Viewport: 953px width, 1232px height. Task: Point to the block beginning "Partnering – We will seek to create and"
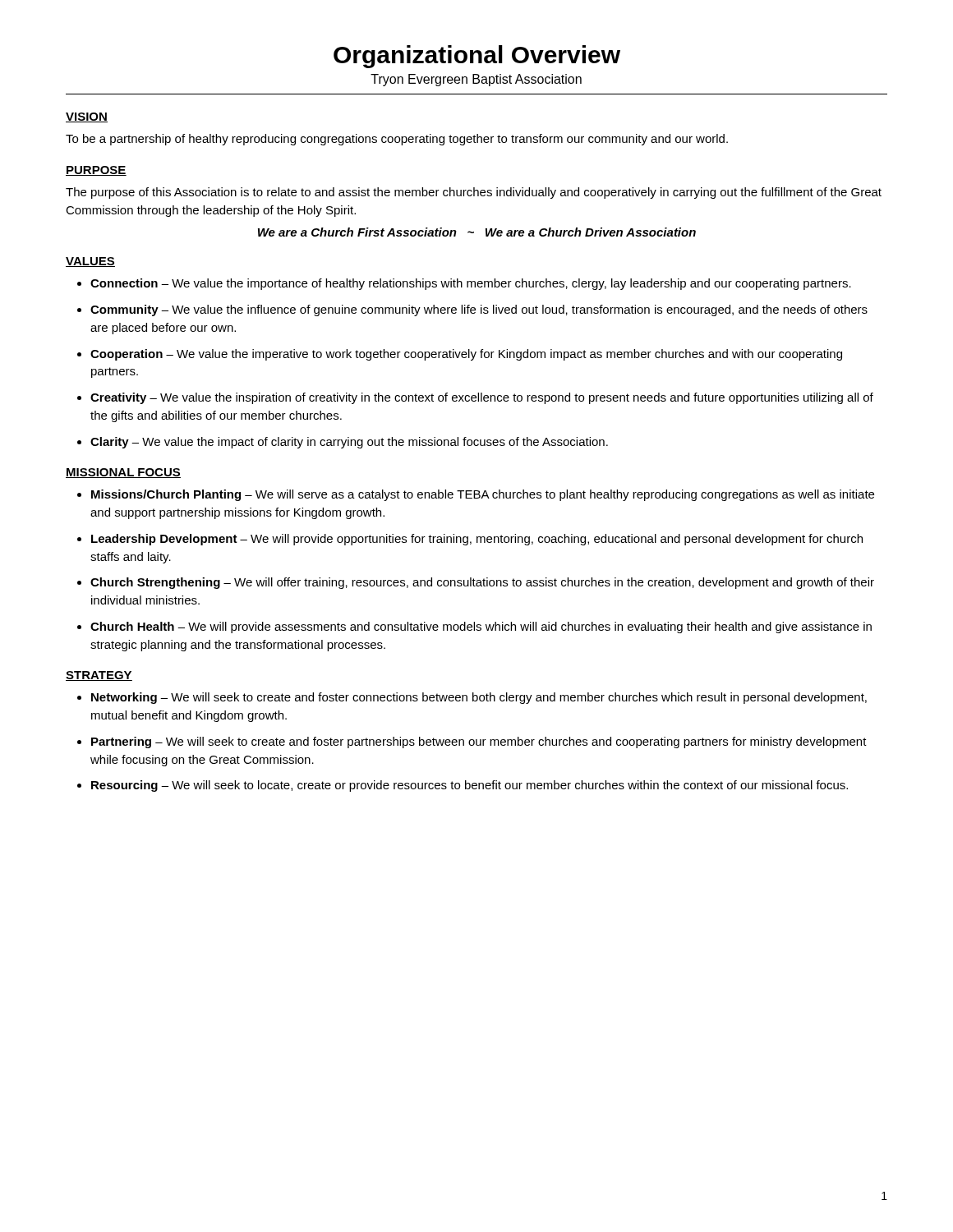coord(478,750)
